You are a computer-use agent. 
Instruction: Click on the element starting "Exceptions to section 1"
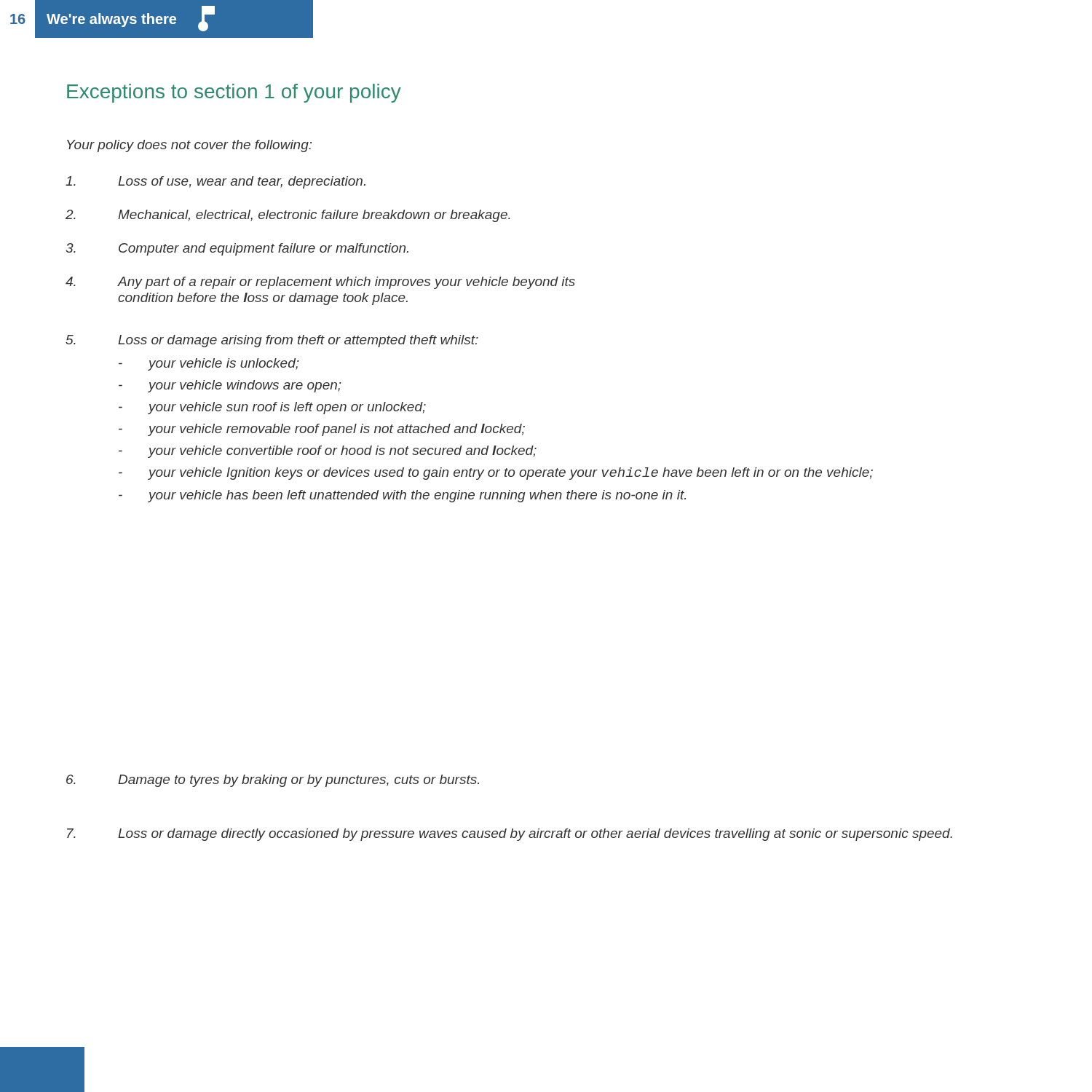tap(234, 93)
